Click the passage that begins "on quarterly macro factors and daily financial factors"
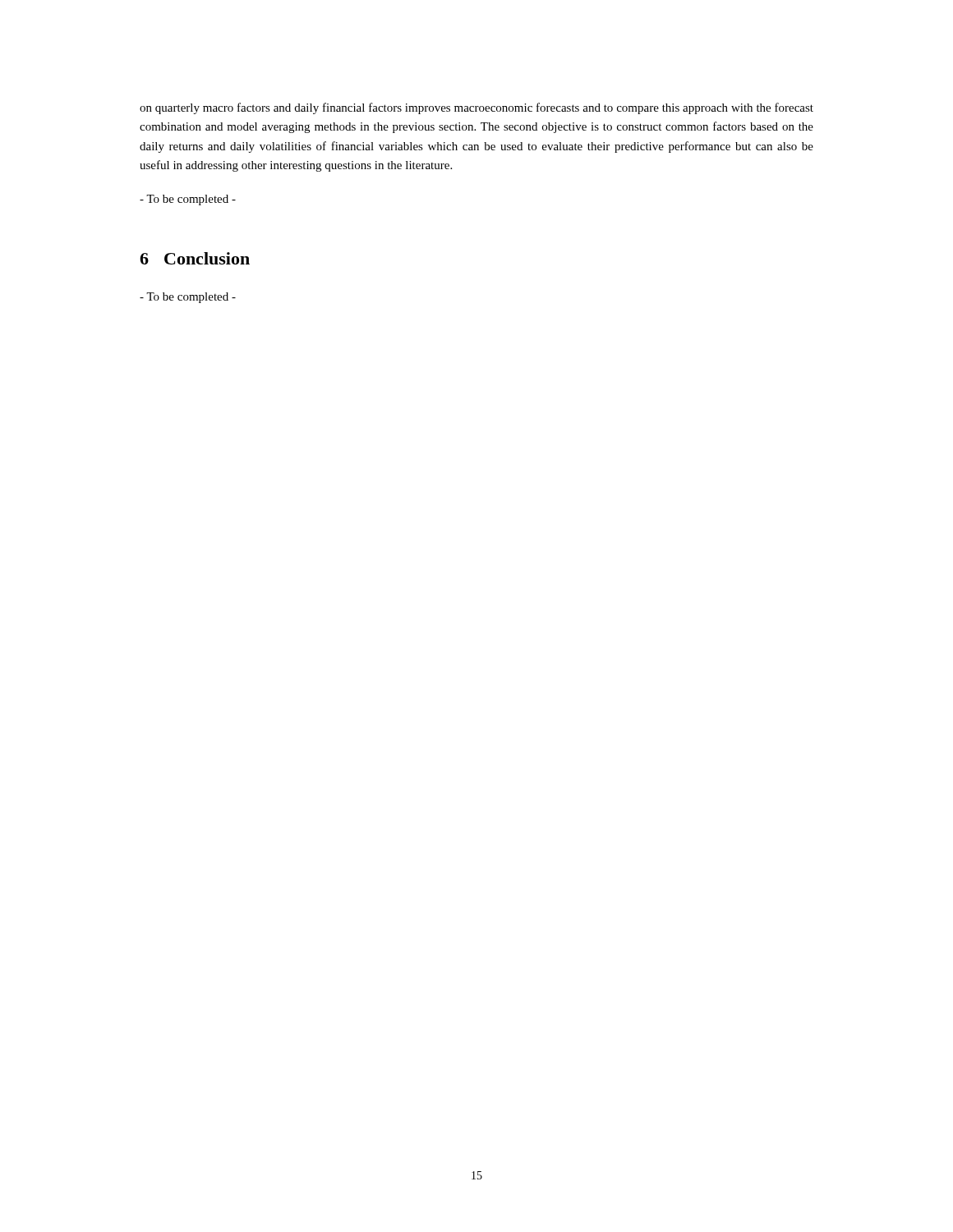Screen dimensions: 1232x953 tap(476, 136)
